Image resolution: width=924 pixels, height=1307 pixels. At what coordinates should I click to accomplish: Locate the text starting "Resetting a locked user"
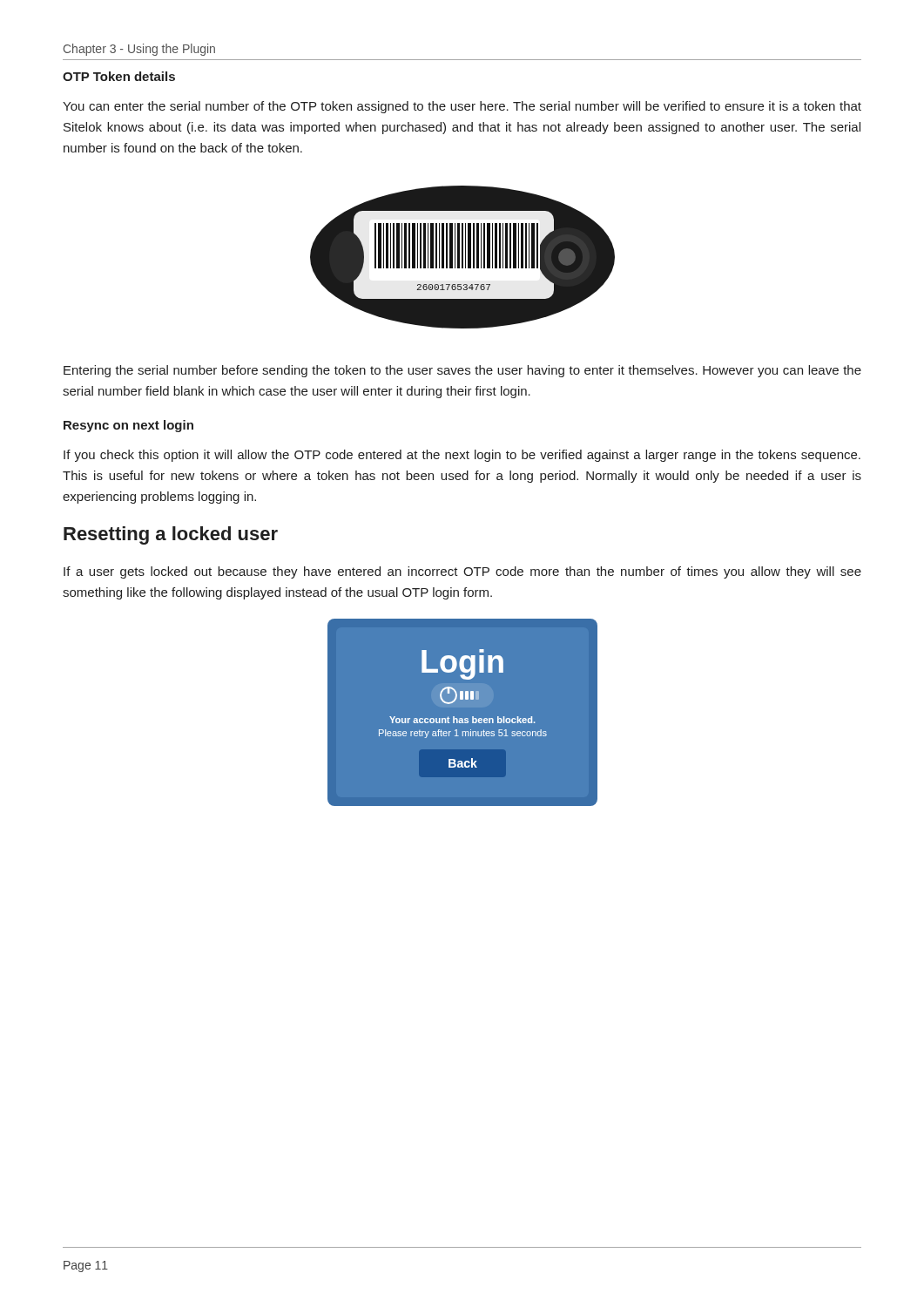171,535
